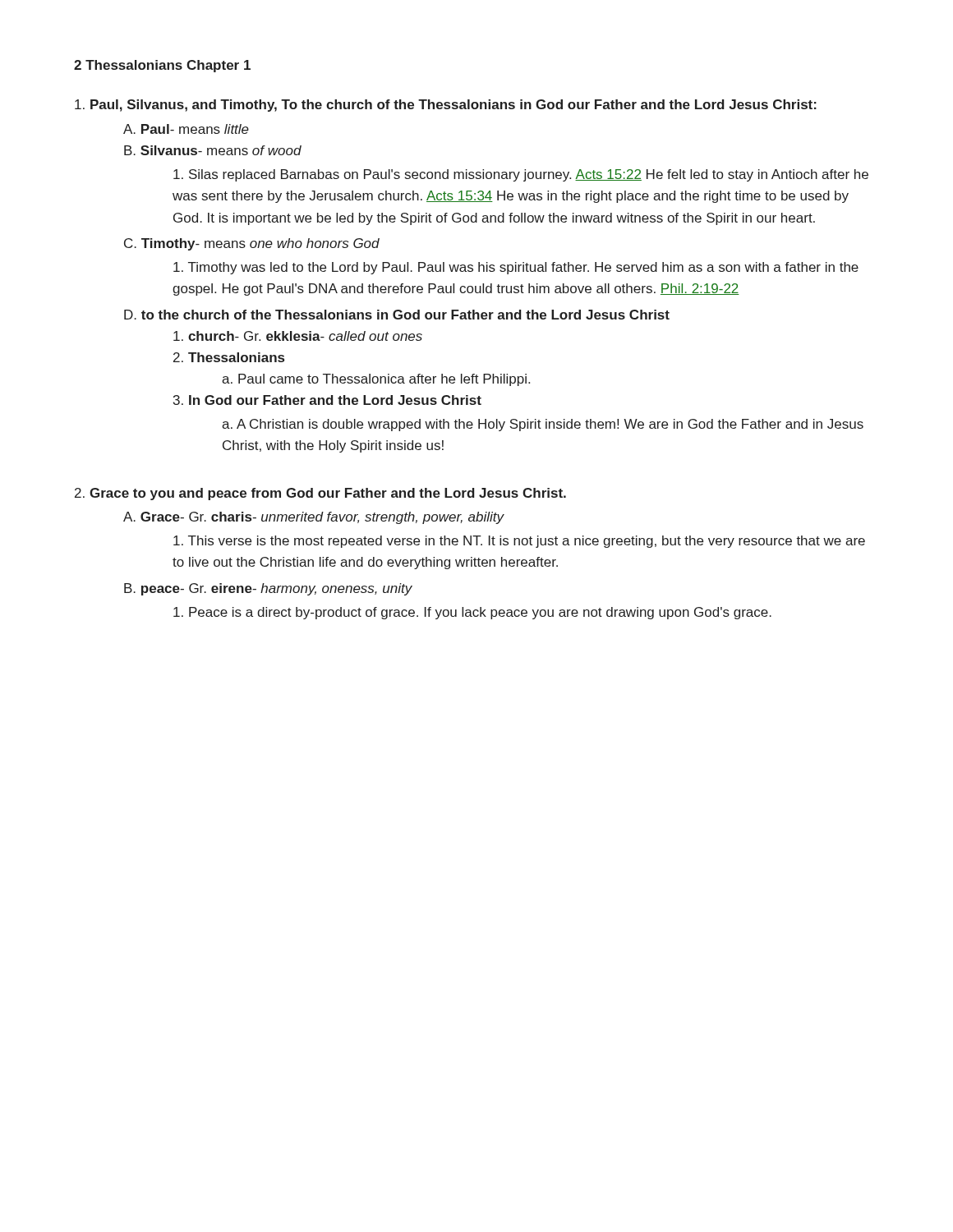Find the text block that says "Peace is a direct by-product of"
Viewport: 953px width, 1232px height.
click(472, 612)
